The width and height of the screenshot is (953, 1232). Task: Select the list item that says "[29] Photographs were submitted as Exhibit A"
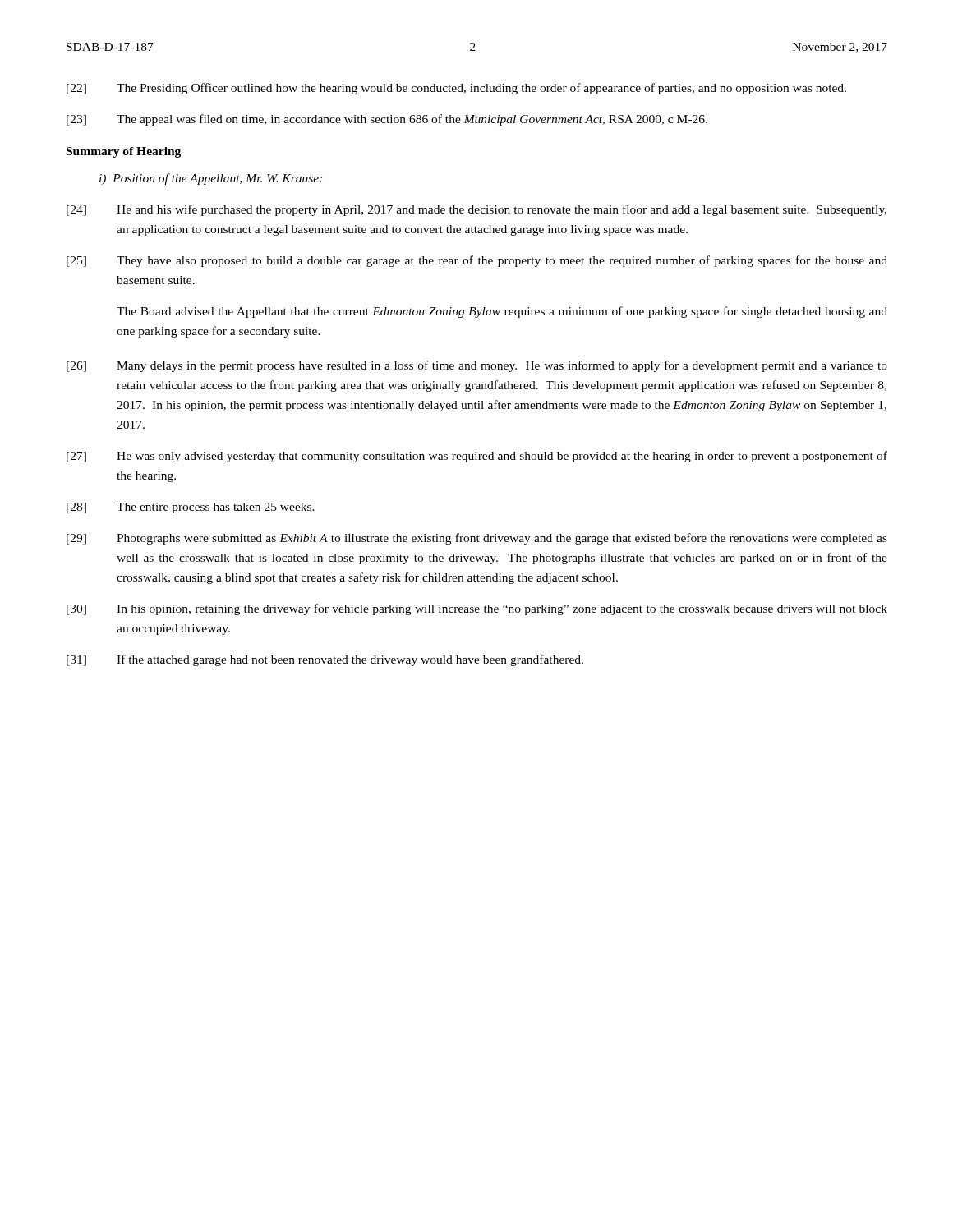476,558
